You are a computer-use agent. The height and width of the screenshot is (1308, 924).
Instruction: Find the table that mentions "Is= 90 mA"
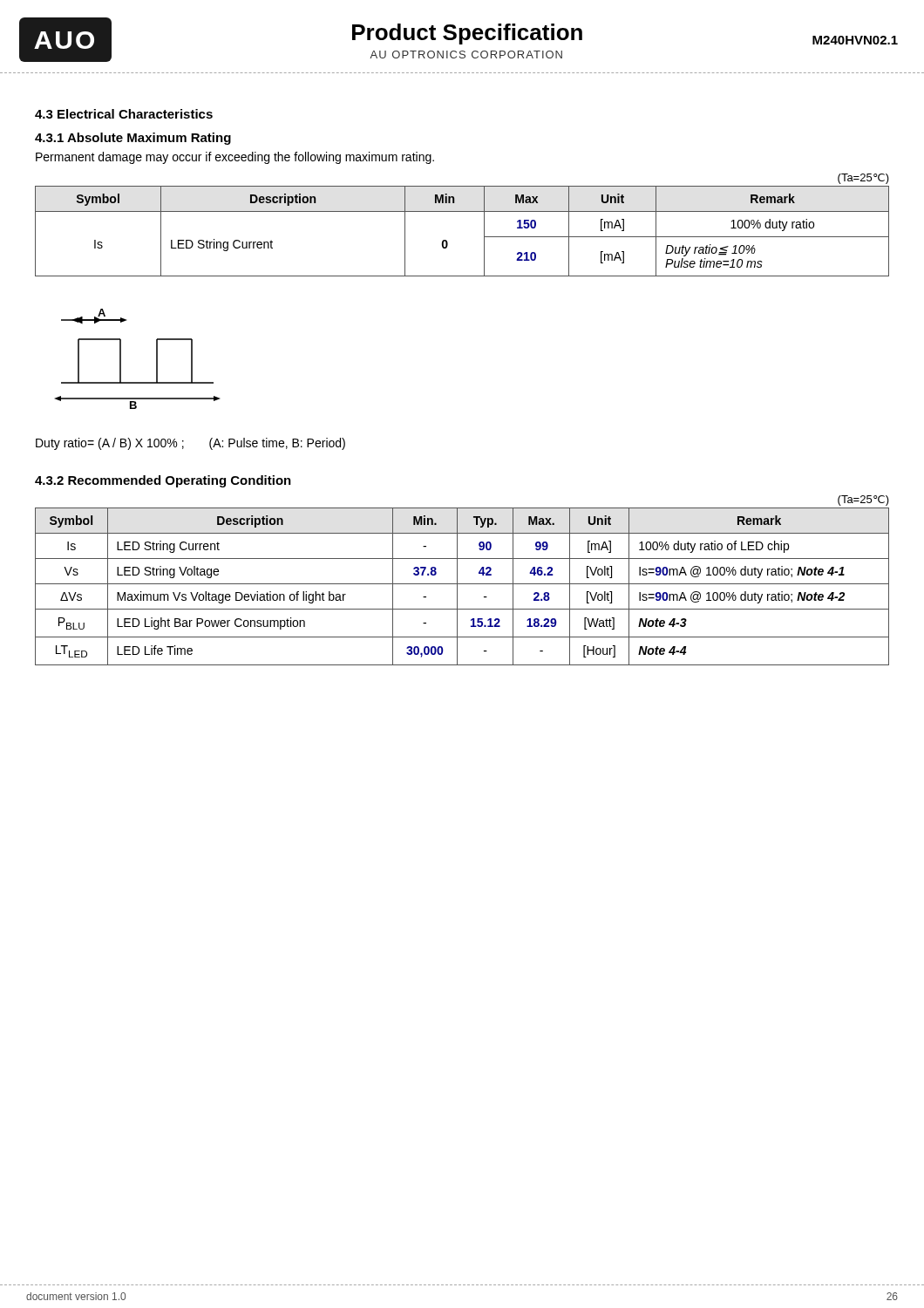point(462,586)
